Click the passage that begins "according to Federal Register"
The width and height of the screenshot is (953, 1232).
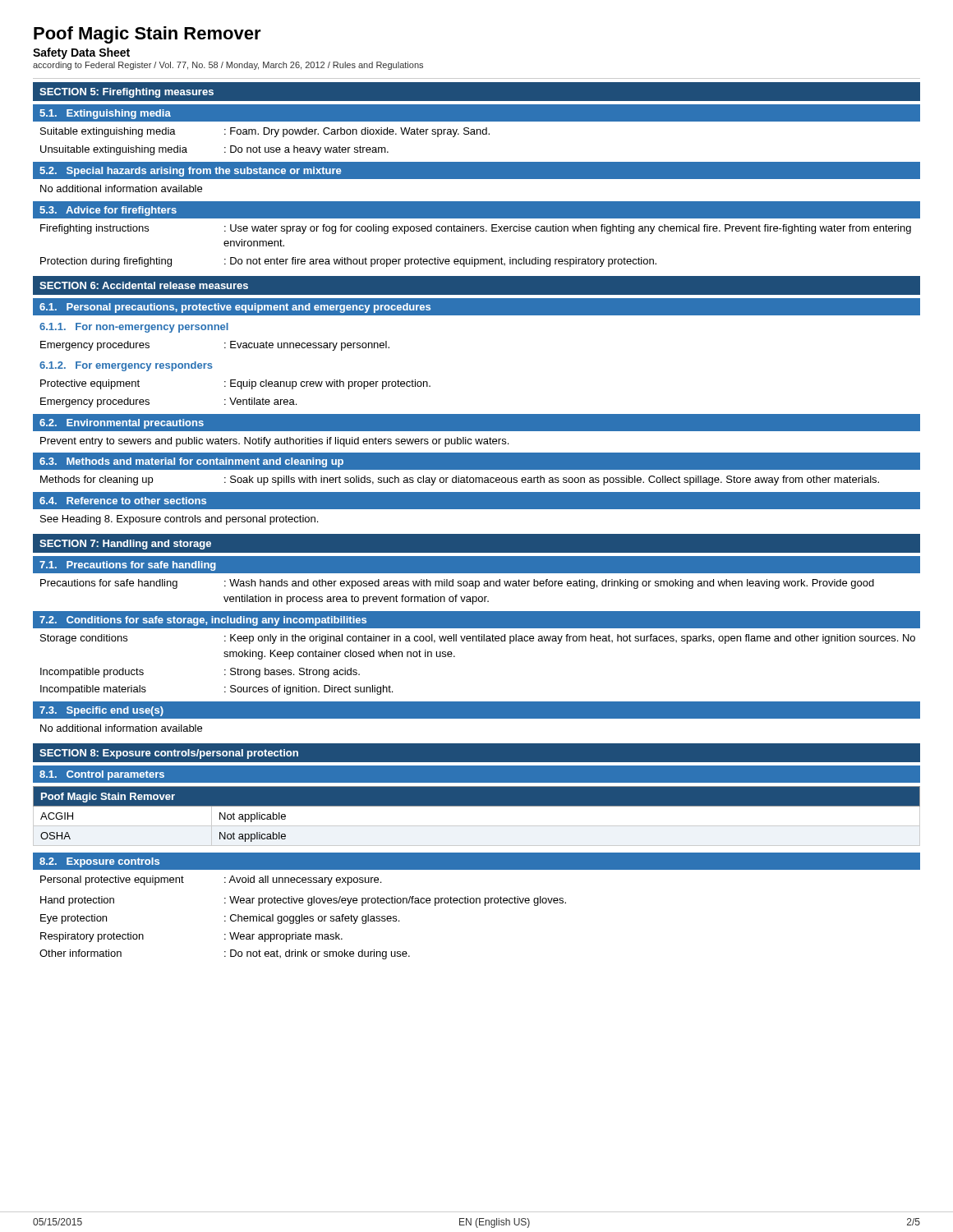click(x=228, y=65)
